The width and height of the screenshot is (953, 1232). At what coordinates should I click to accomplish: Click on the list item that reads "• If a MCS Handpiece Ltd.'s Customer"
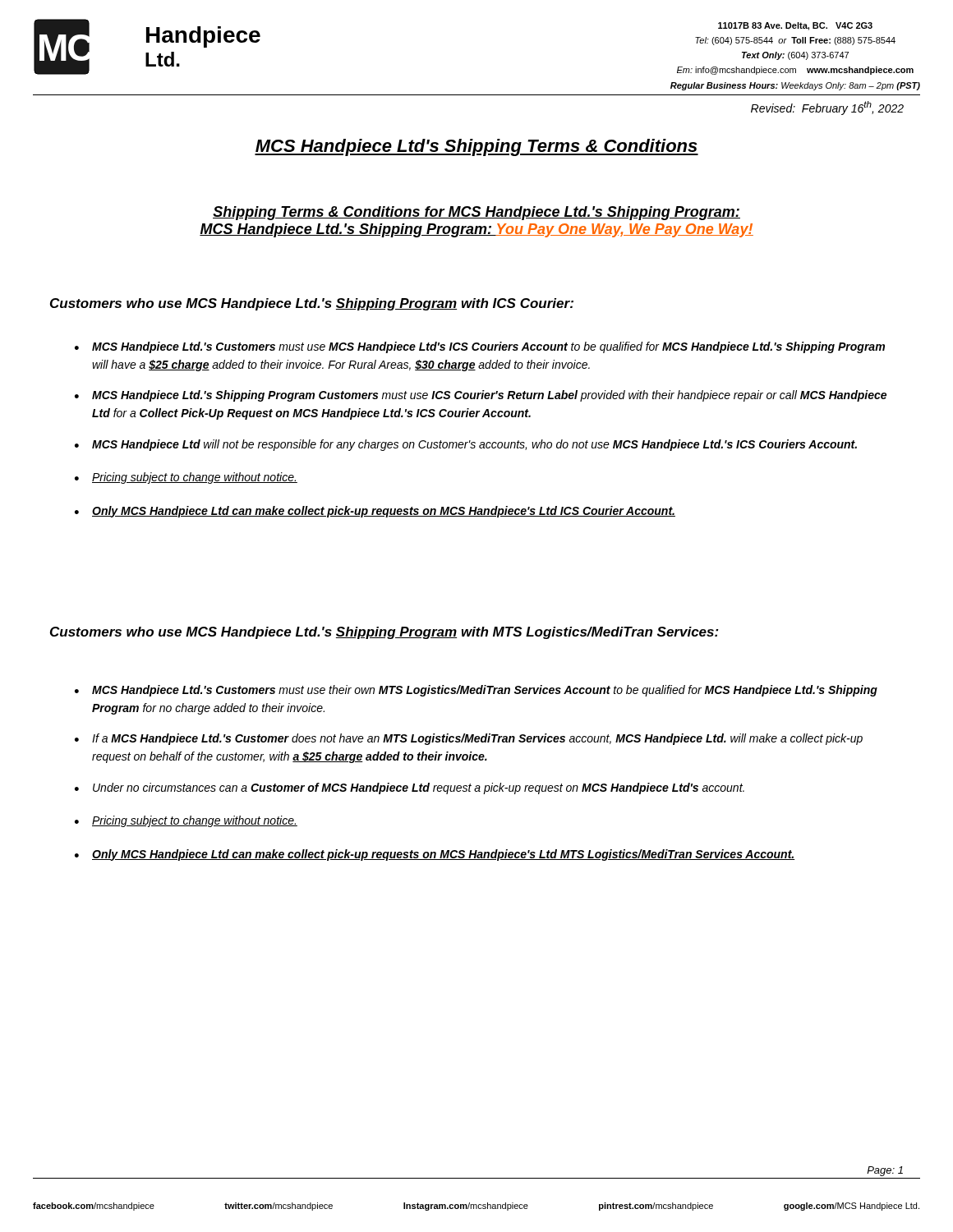489,748
